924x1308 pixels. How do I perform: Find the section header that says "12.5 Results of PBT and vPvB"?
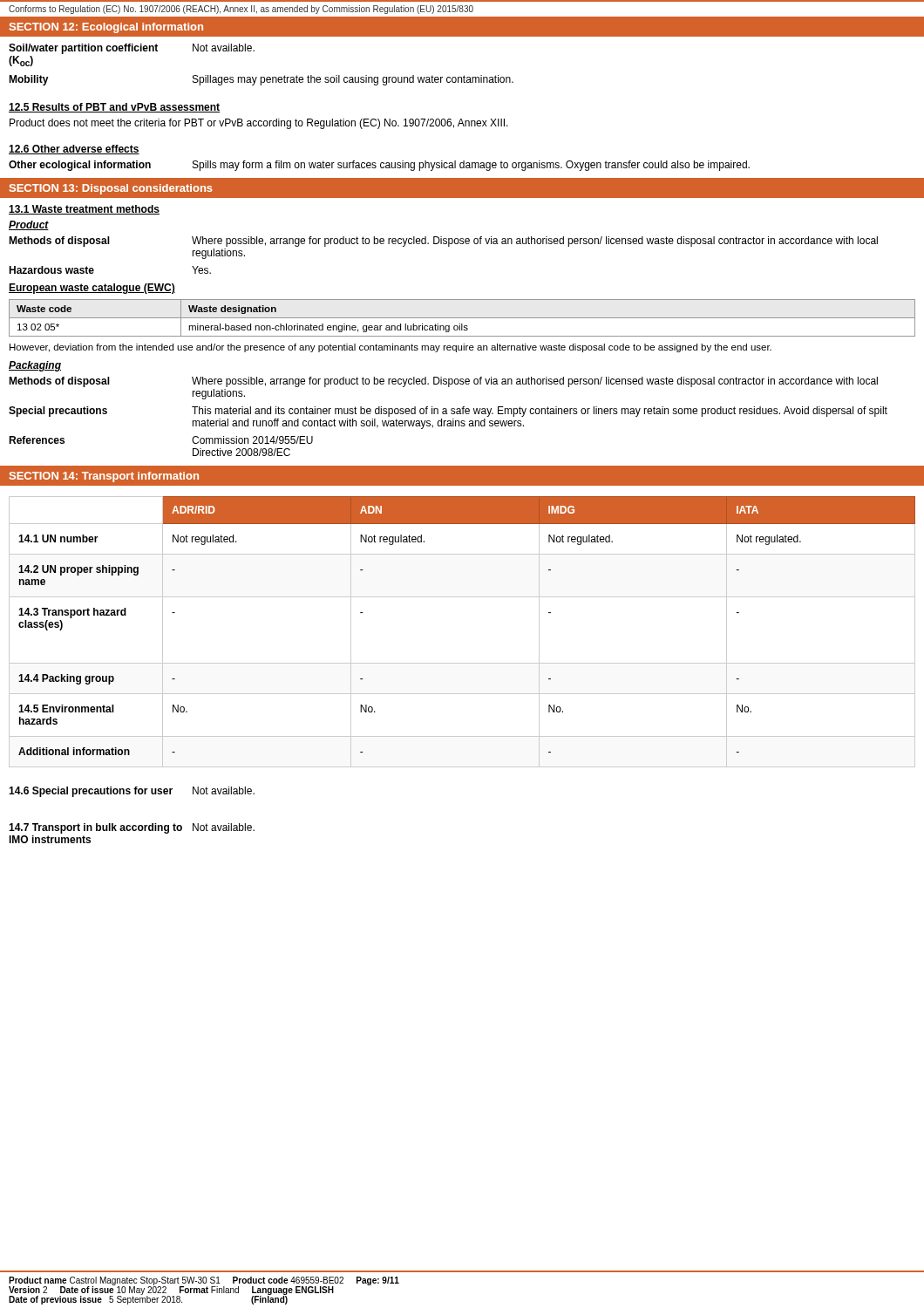coord(114,108)
